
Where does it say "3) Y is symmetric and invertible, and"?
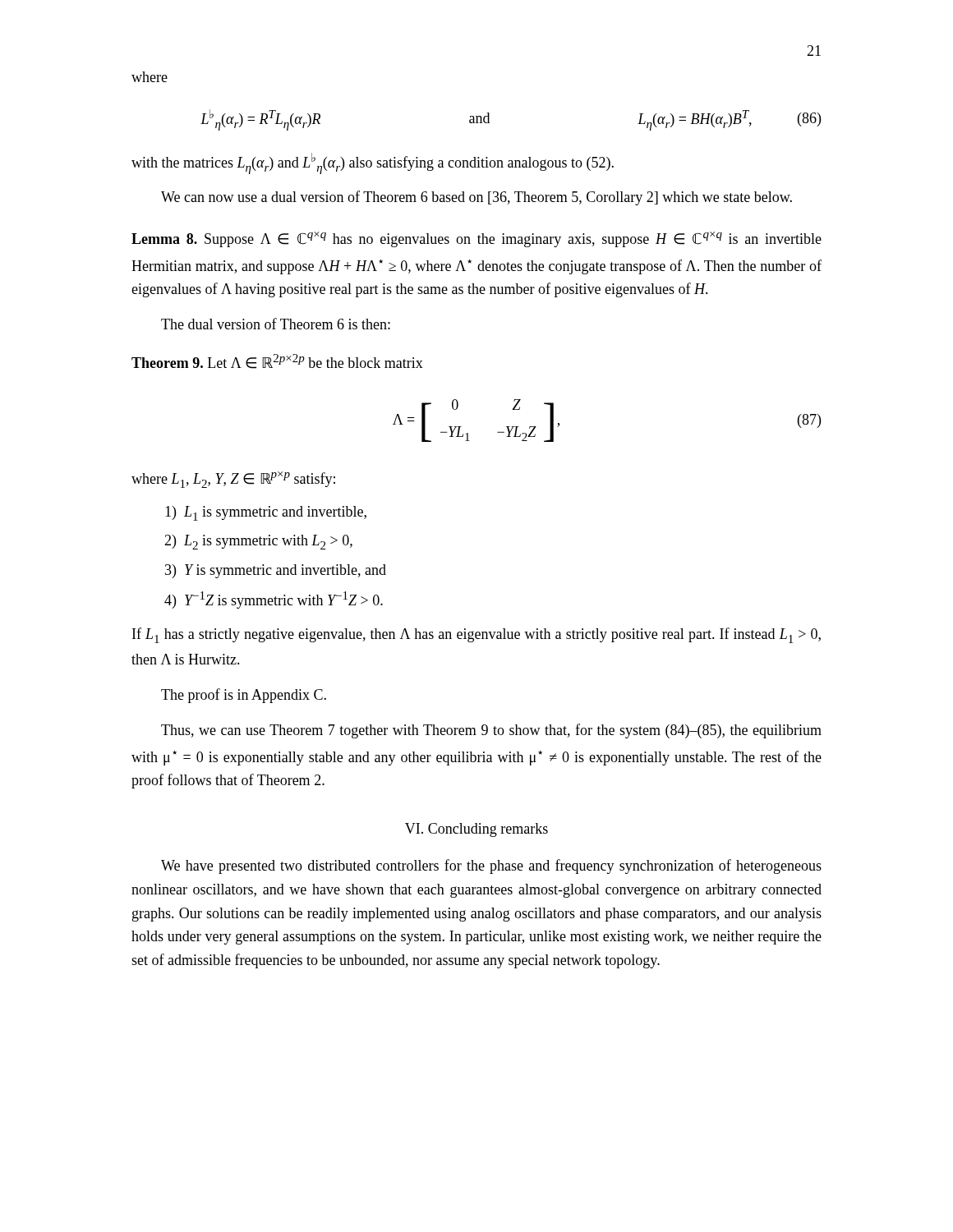(275, 570)
